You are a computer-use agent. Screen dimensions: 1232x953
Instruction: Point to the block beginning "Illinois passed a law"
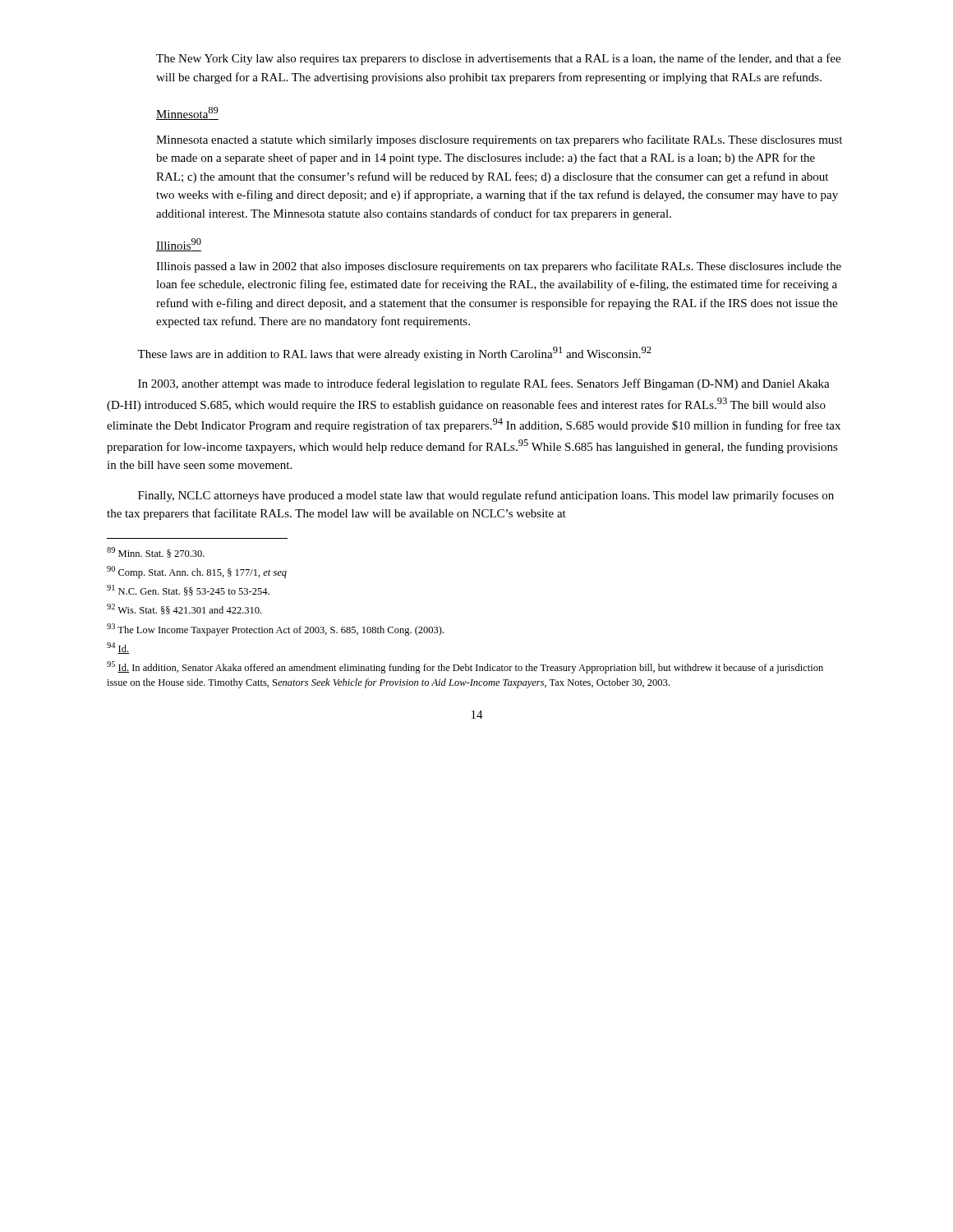click(501, 294)
